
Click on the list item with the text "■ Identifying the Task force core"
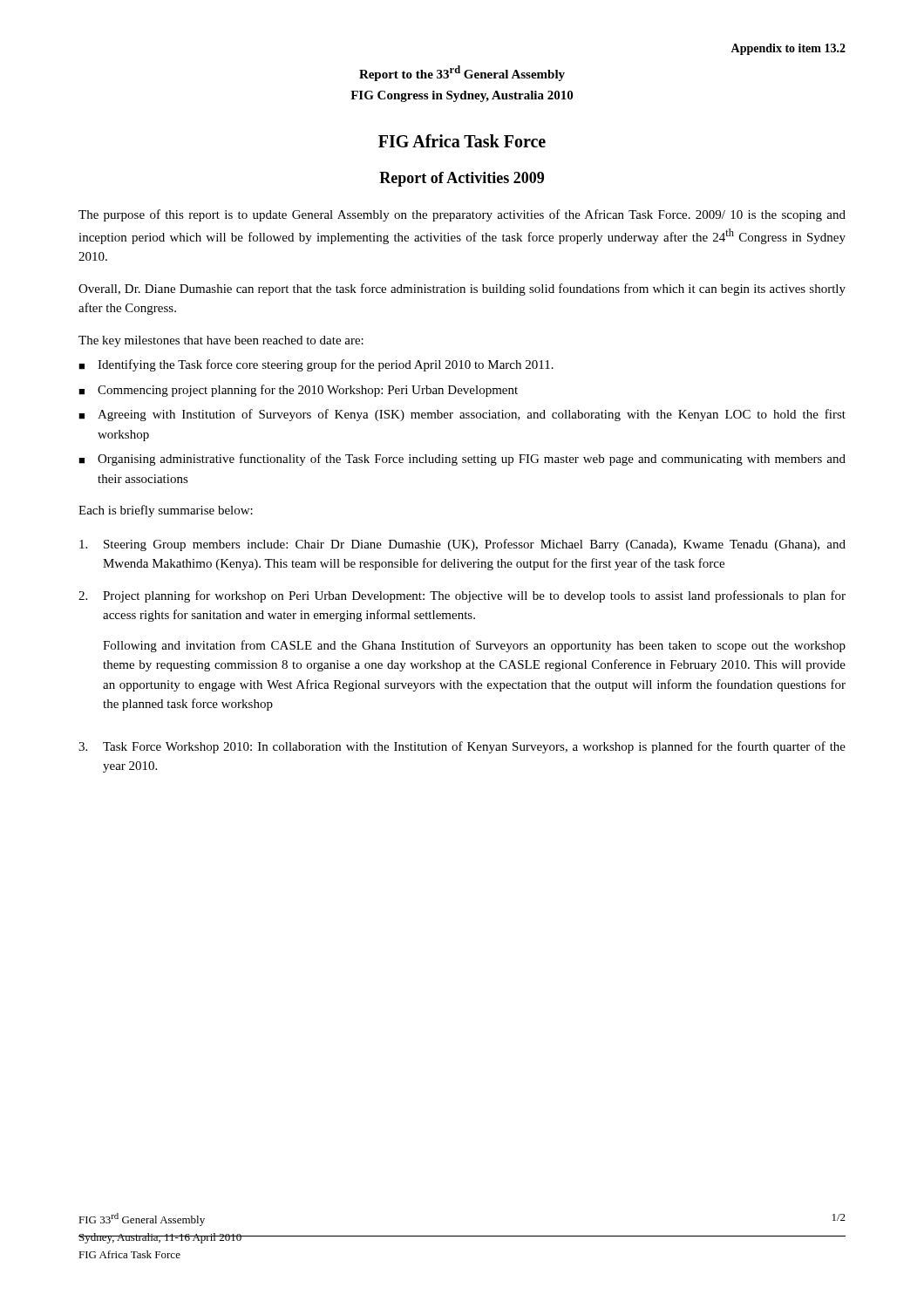point(462,365)
